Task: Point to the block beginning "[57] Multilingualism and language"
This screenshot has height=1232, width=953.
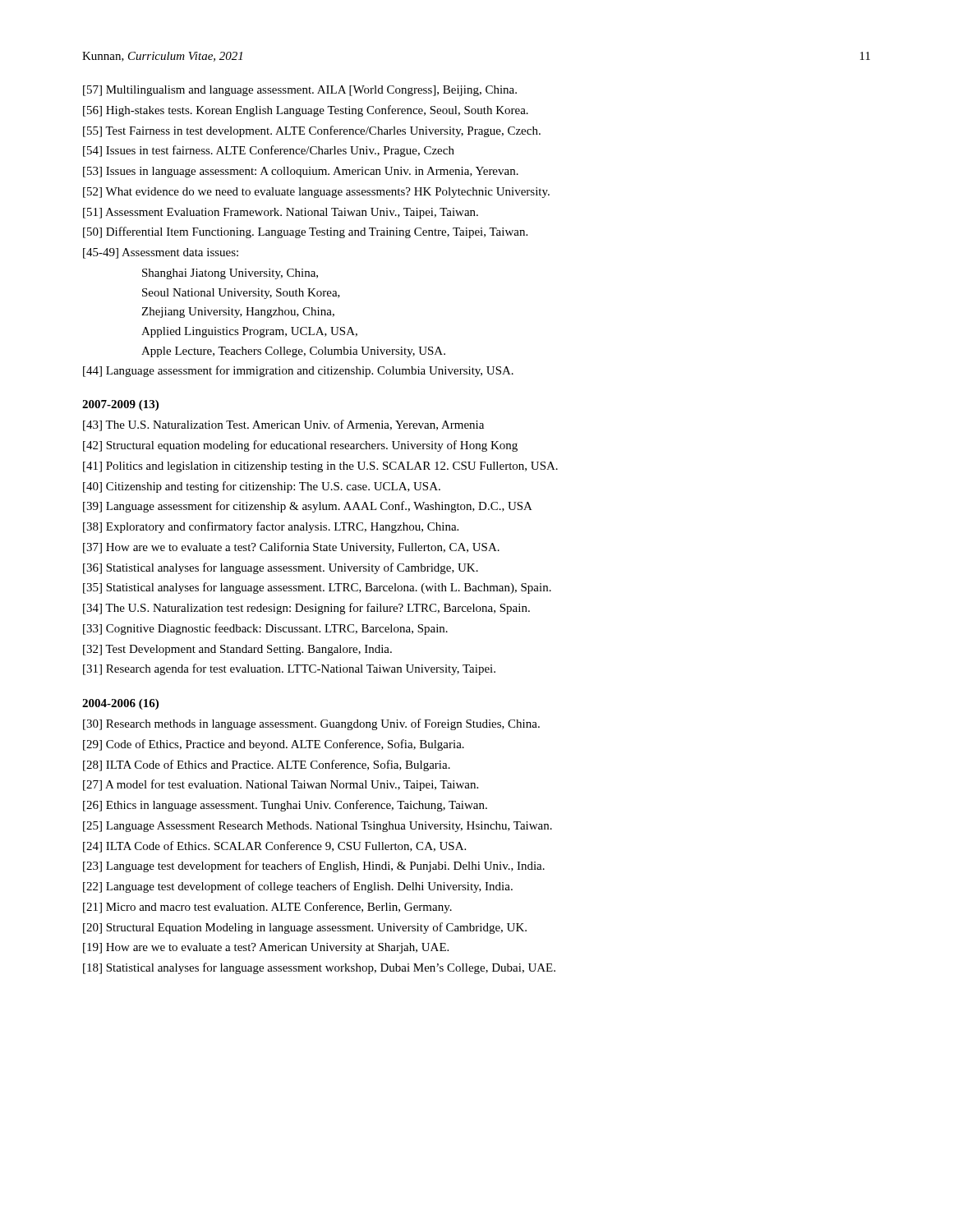Action: tap(300, 90)
